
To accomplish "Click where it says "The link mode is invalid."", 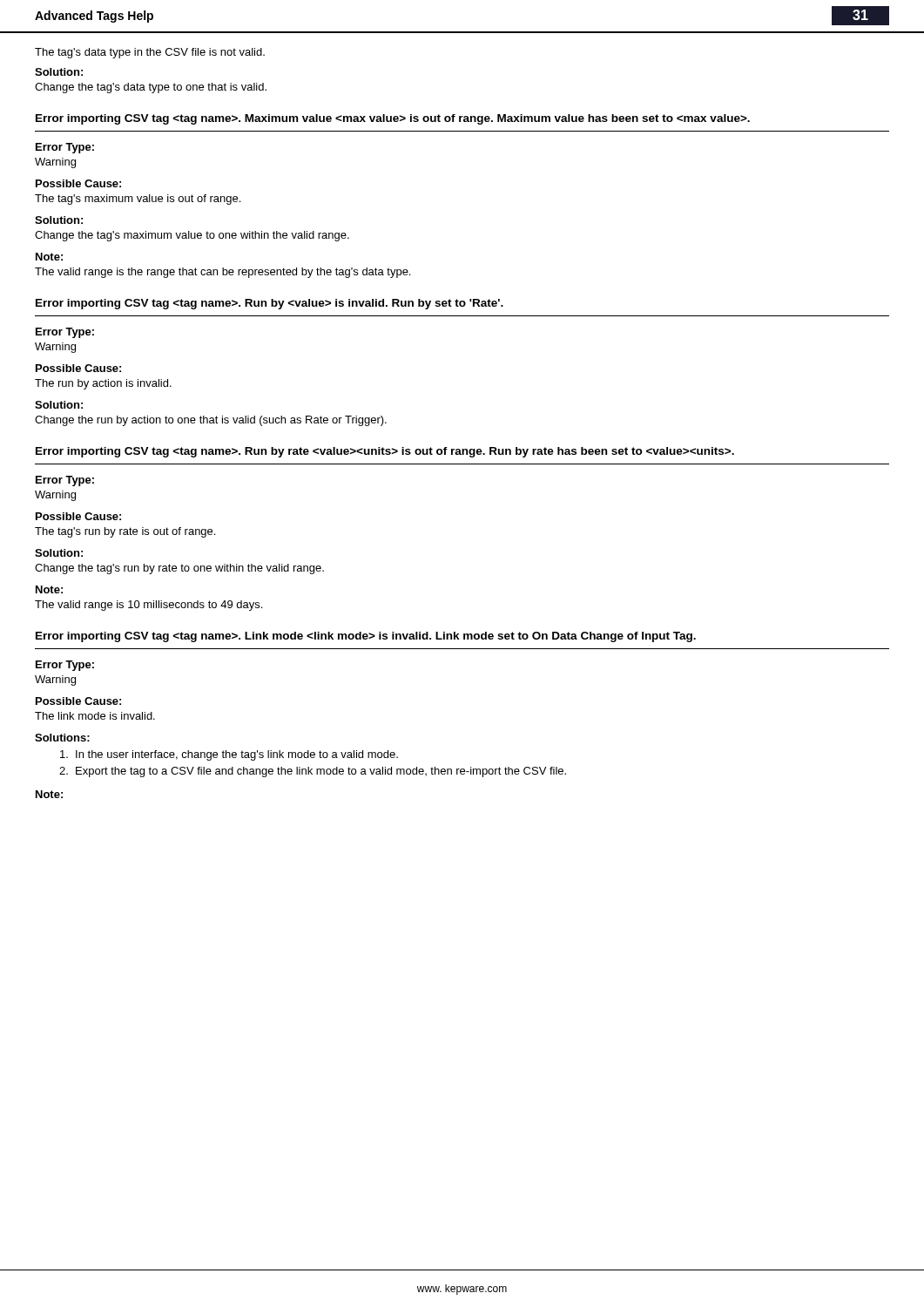I will (95, 715).
